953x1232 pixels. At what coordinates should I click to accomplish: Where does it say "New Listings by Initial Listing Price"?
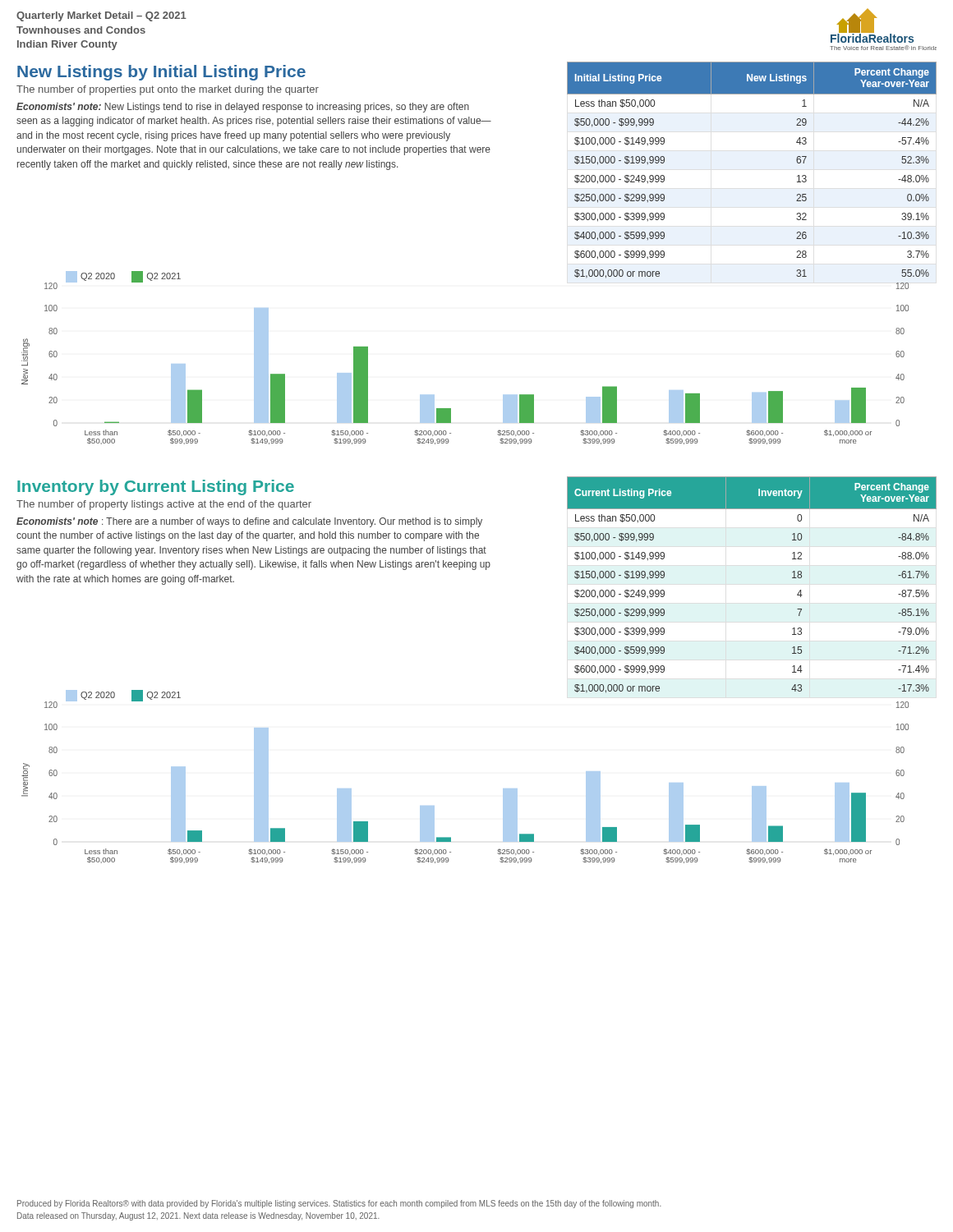click(161, 71)
